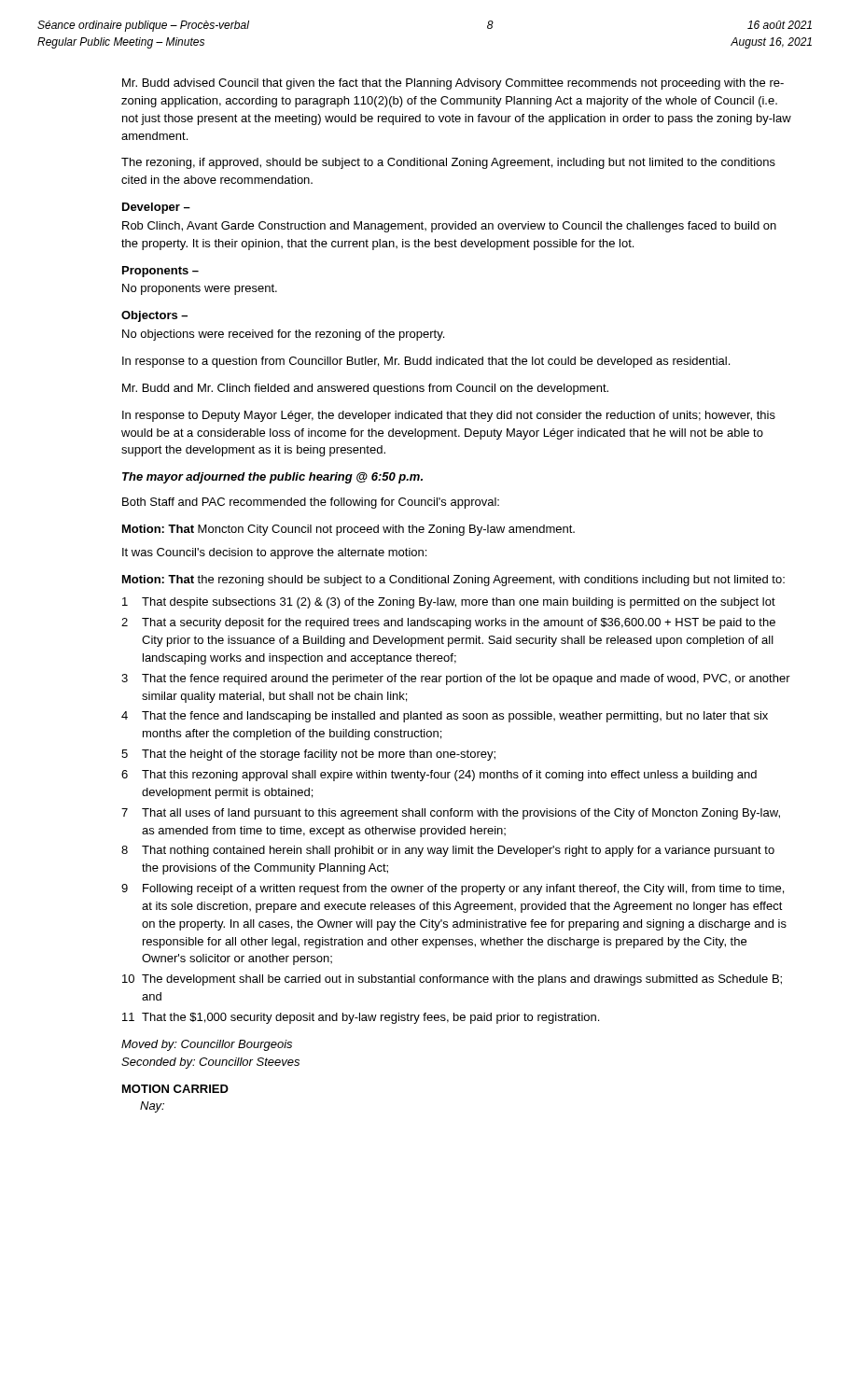Viewport: 850px width, 1400px height.
Task: Locate the block of text that opens with "In response to a question from Councillor"
Action: [x=426, y=361]
